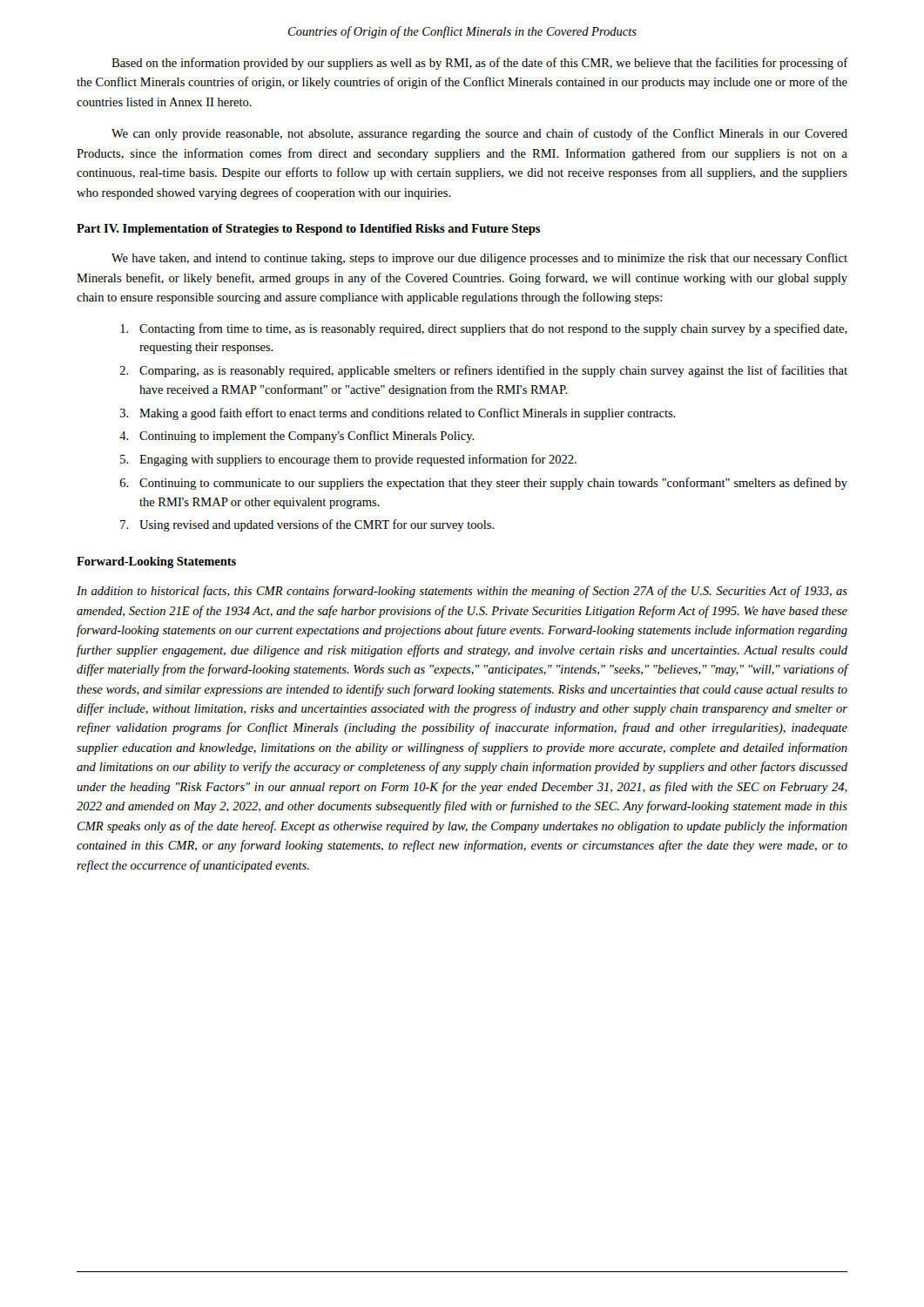Screen dimensions: 1307x924
Task: Select the list item with the text "2. Comparing, as is reasonably"
Action: coord(475,381)
